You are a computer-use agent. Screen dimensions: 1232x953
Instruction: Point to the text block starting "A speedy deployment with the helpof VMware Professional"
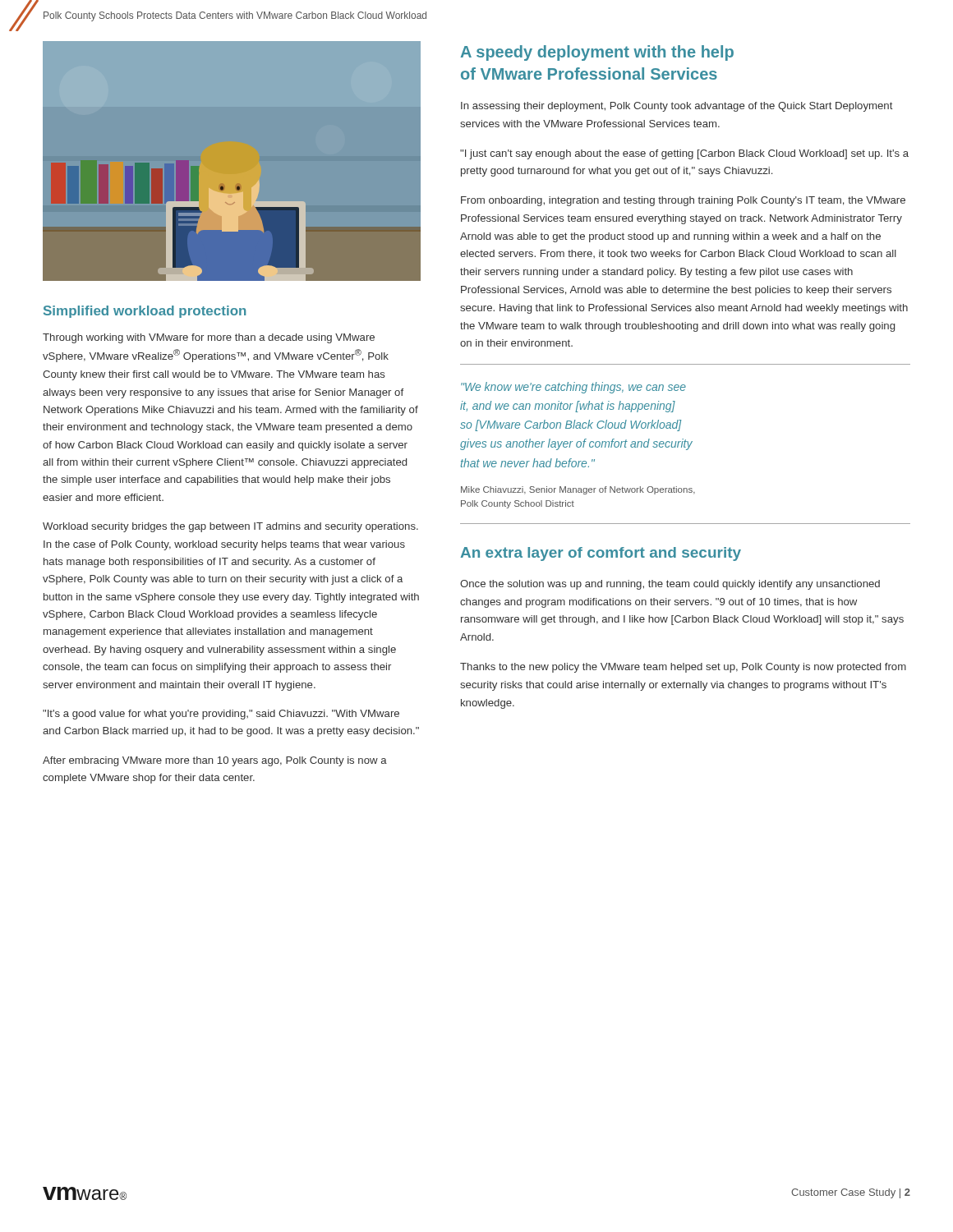pos(597,63)
